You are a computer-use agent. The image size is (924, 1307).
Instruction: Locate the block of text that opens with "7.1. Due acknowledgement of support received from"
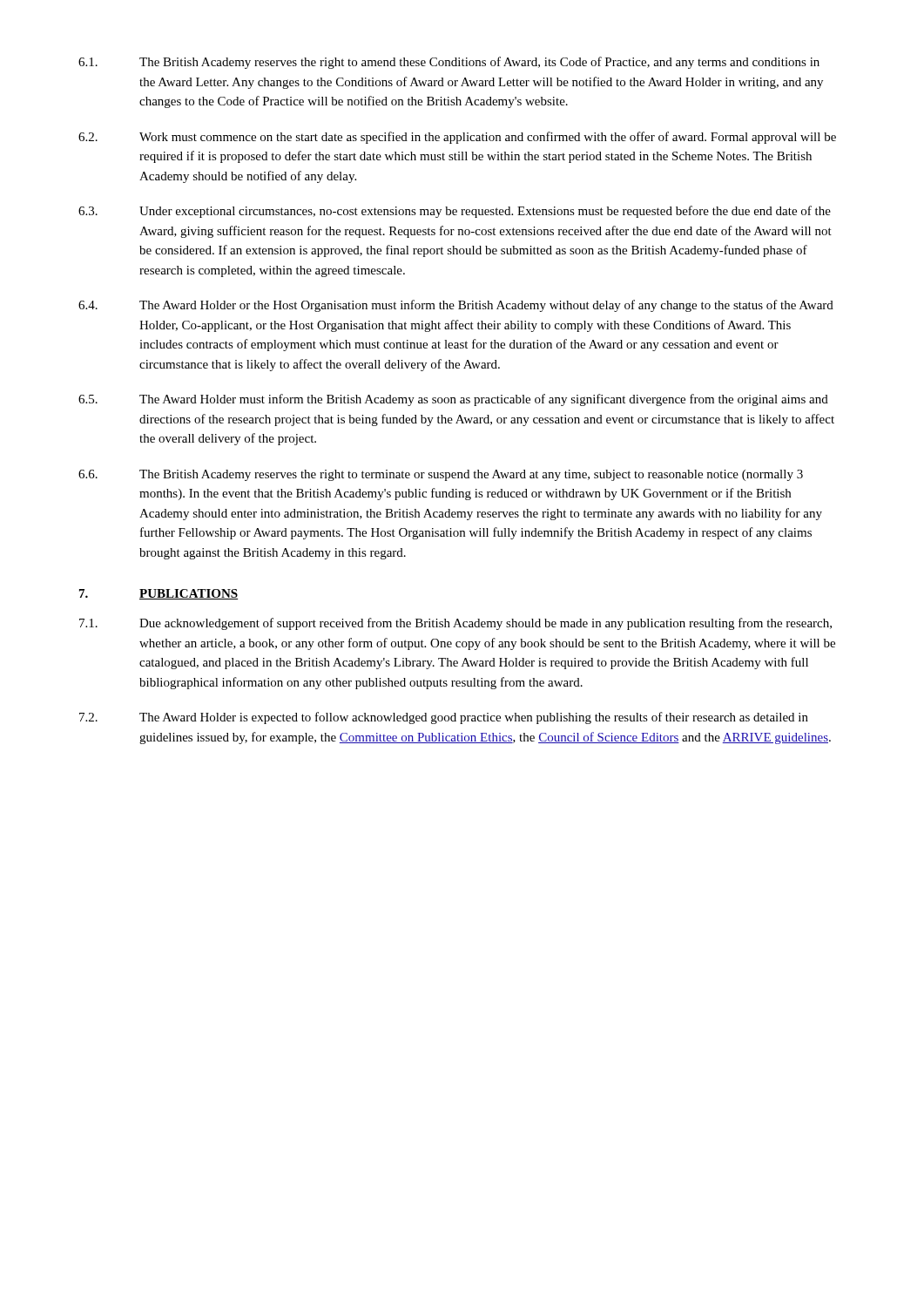pyautogui.click(x=458, y=653)
